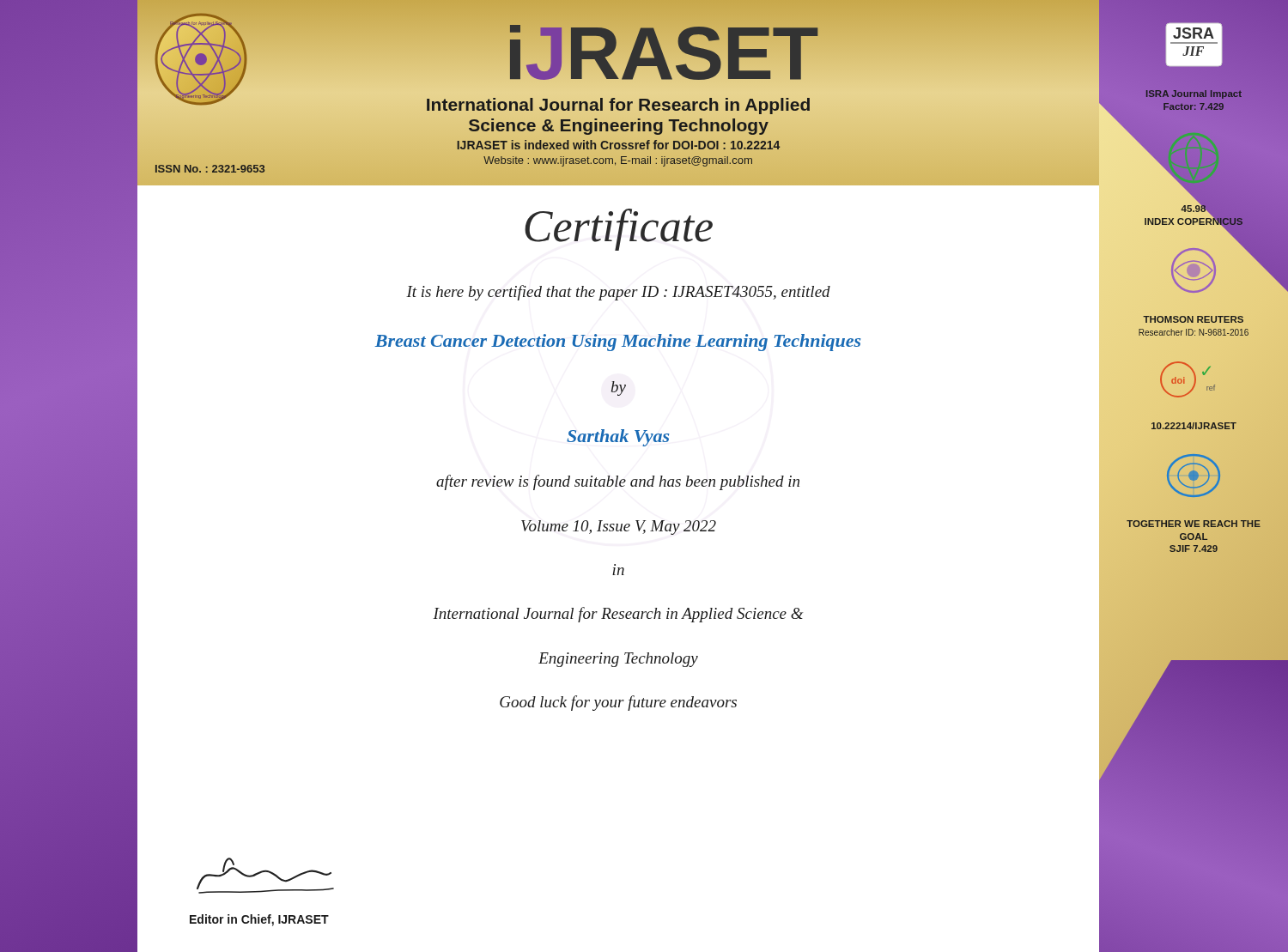Select the illustration
This screenshot has height=952, width=1288.
(266, 875)
